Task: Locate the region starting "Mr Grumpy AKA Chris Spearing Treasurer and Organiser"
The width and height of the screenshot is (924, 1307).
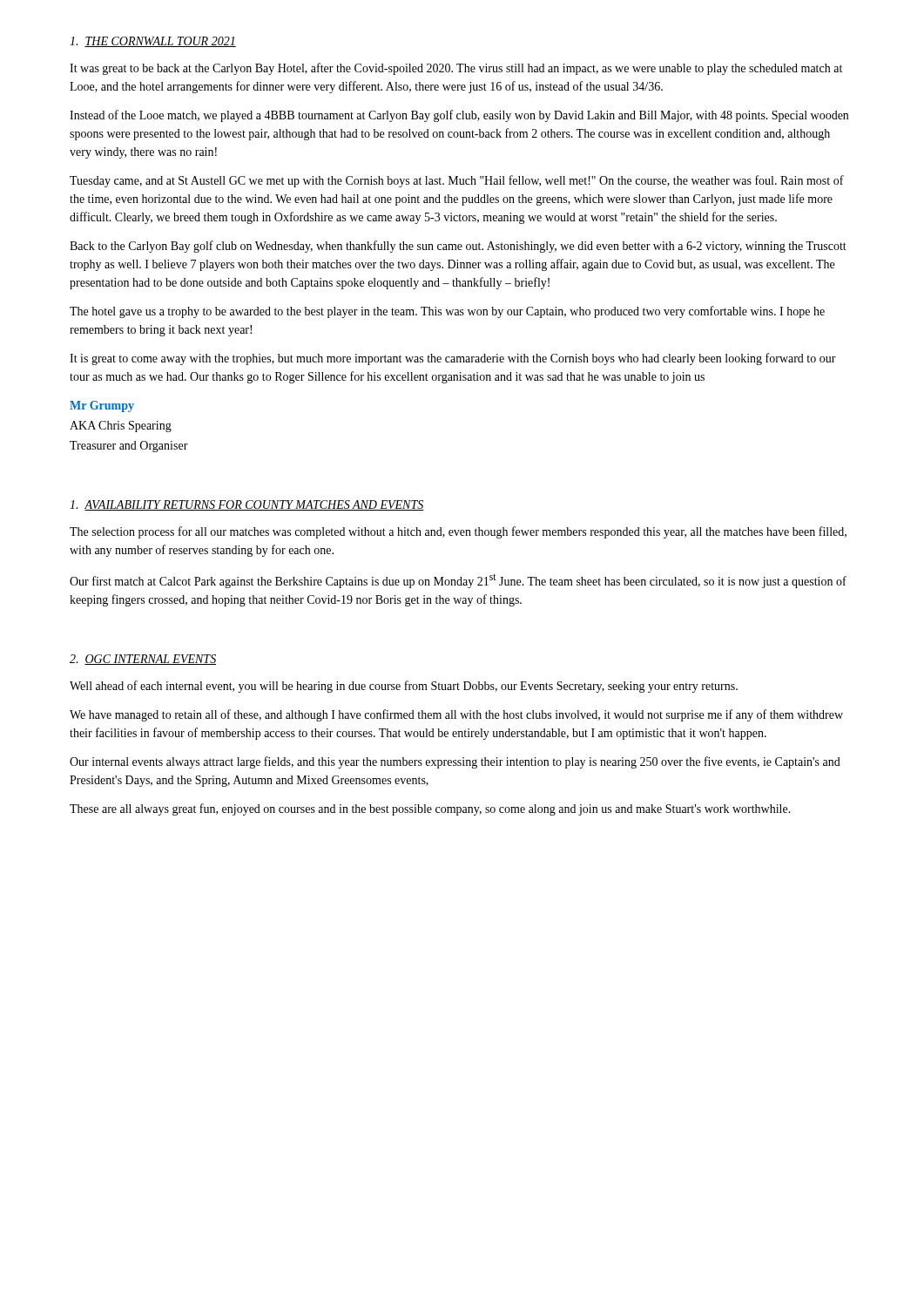Action: click(102, 406)
